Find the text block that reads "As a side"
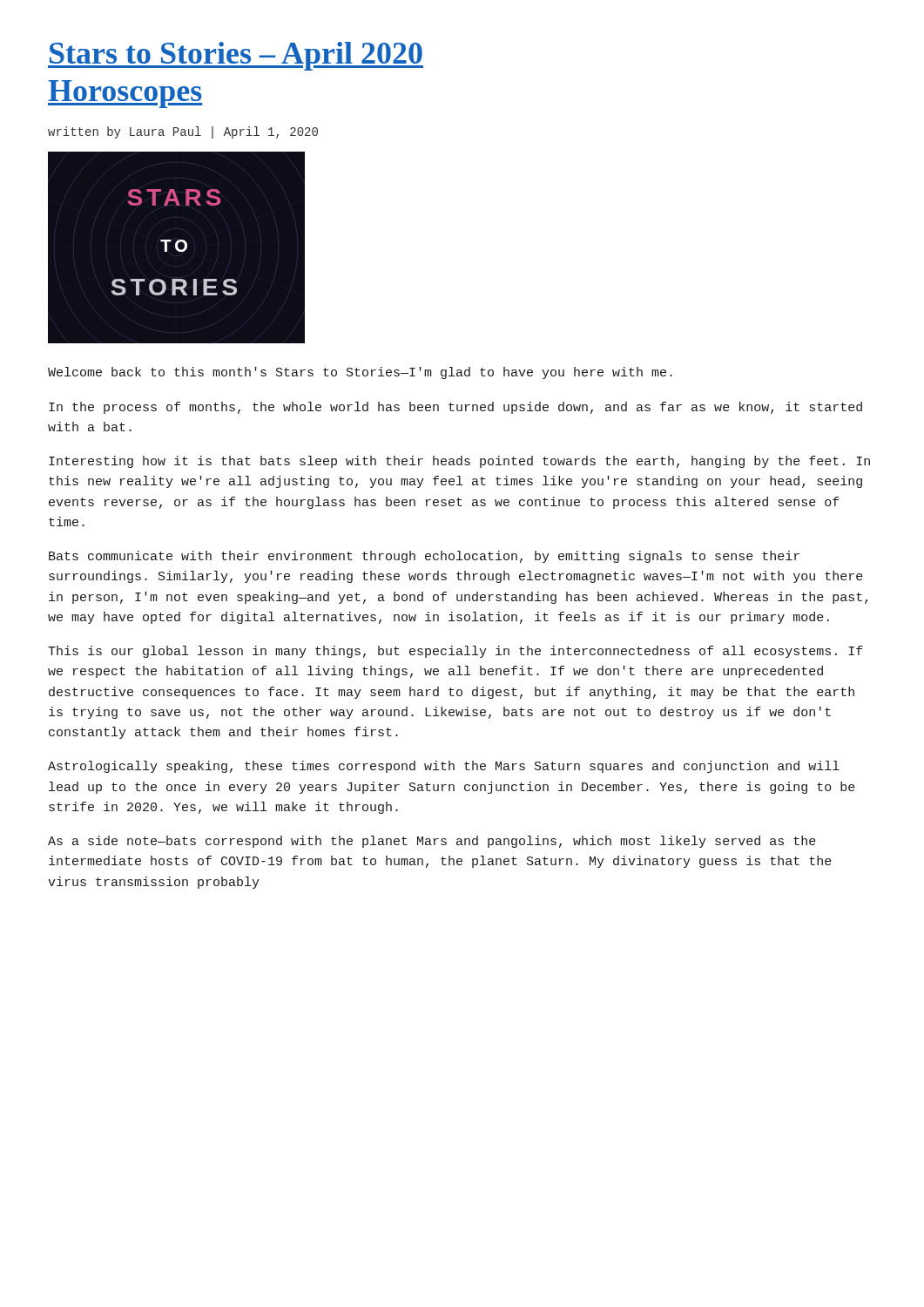The image size is (924, 1307). pos(440,863)
